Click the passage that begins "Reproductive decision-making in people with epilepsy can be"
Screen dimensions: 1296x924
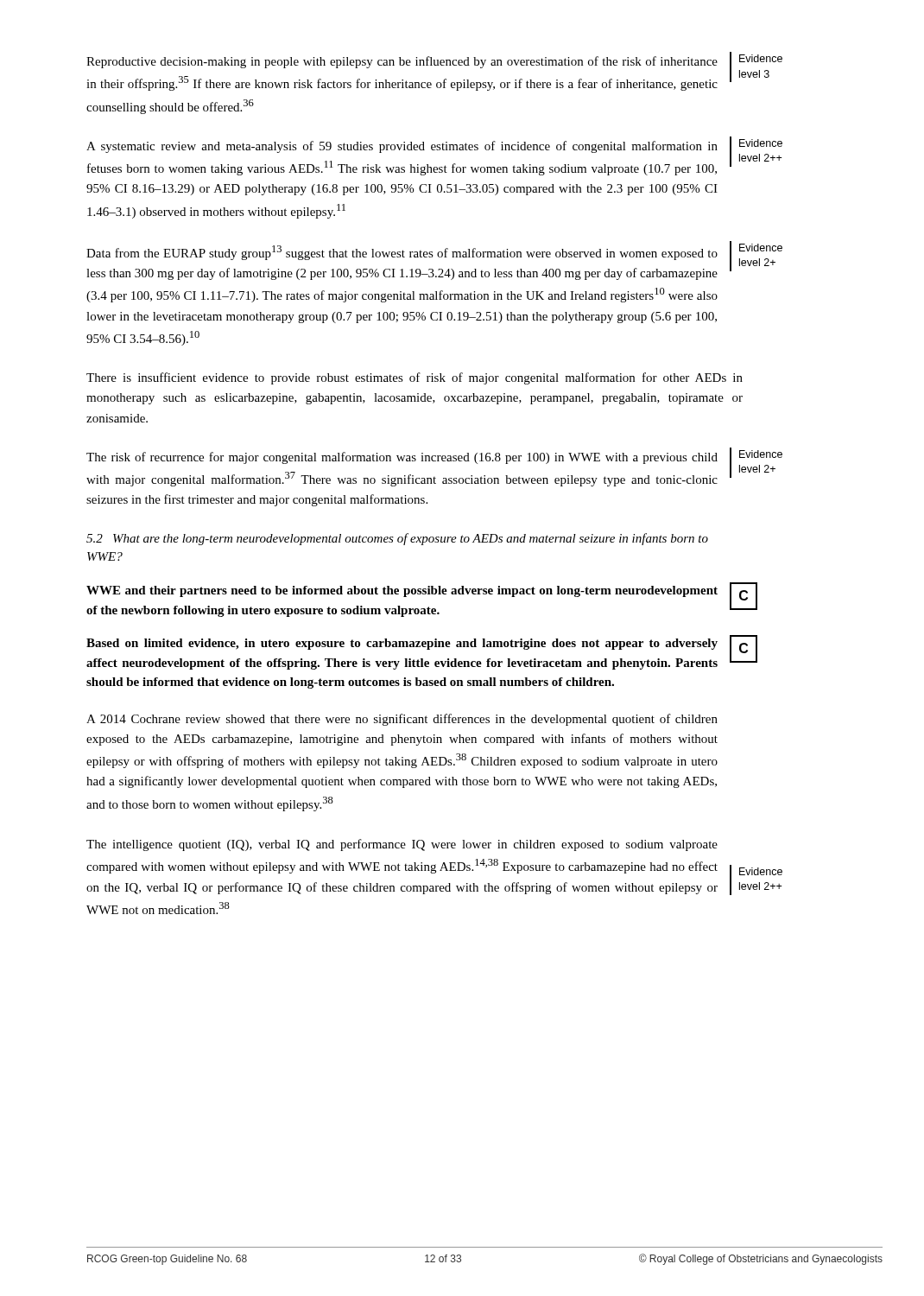click(x=402, y=84)
